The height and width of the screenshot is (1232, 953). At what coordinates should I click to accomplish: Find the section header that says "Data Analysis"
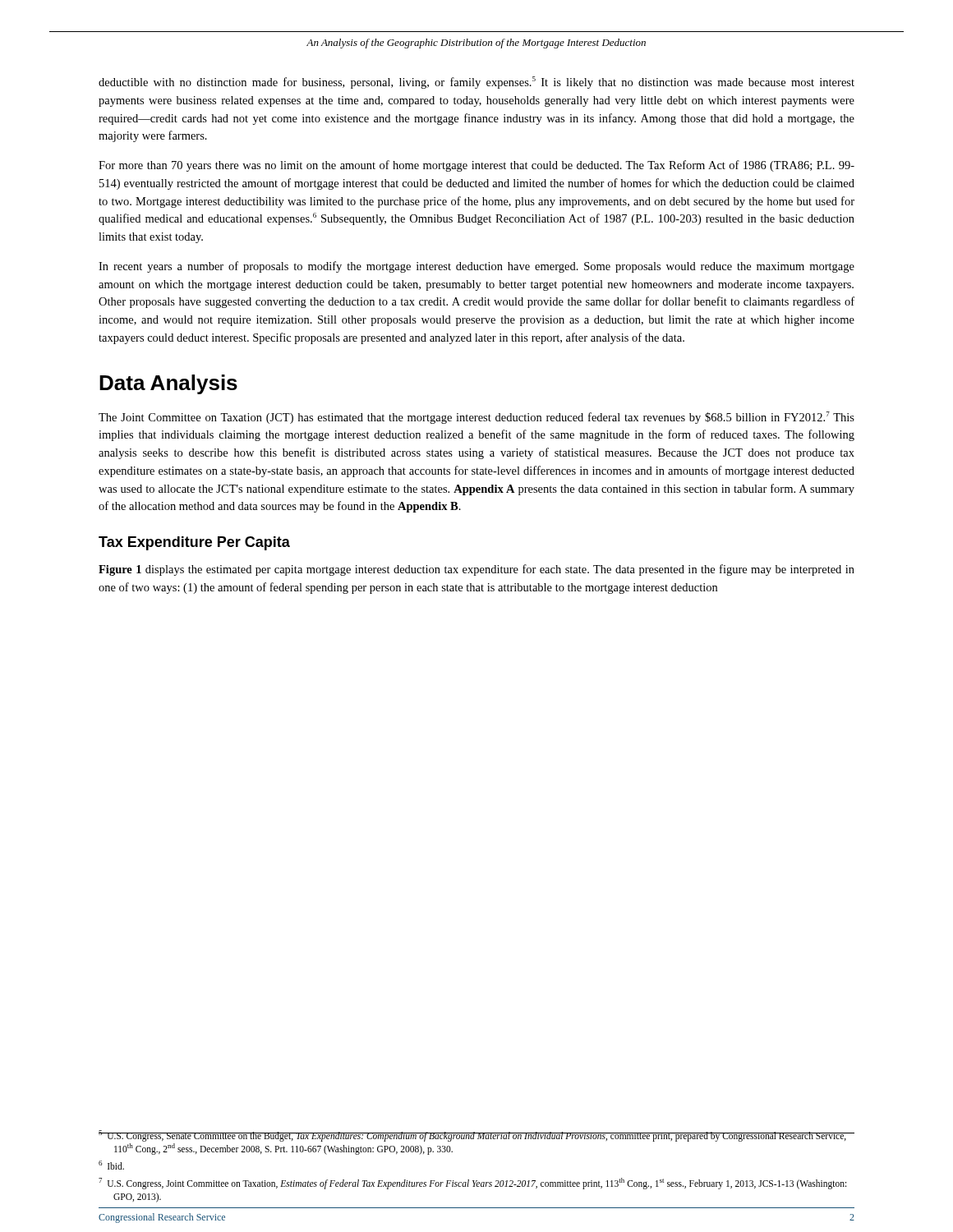pyautogui.click(x=168, y=382)
